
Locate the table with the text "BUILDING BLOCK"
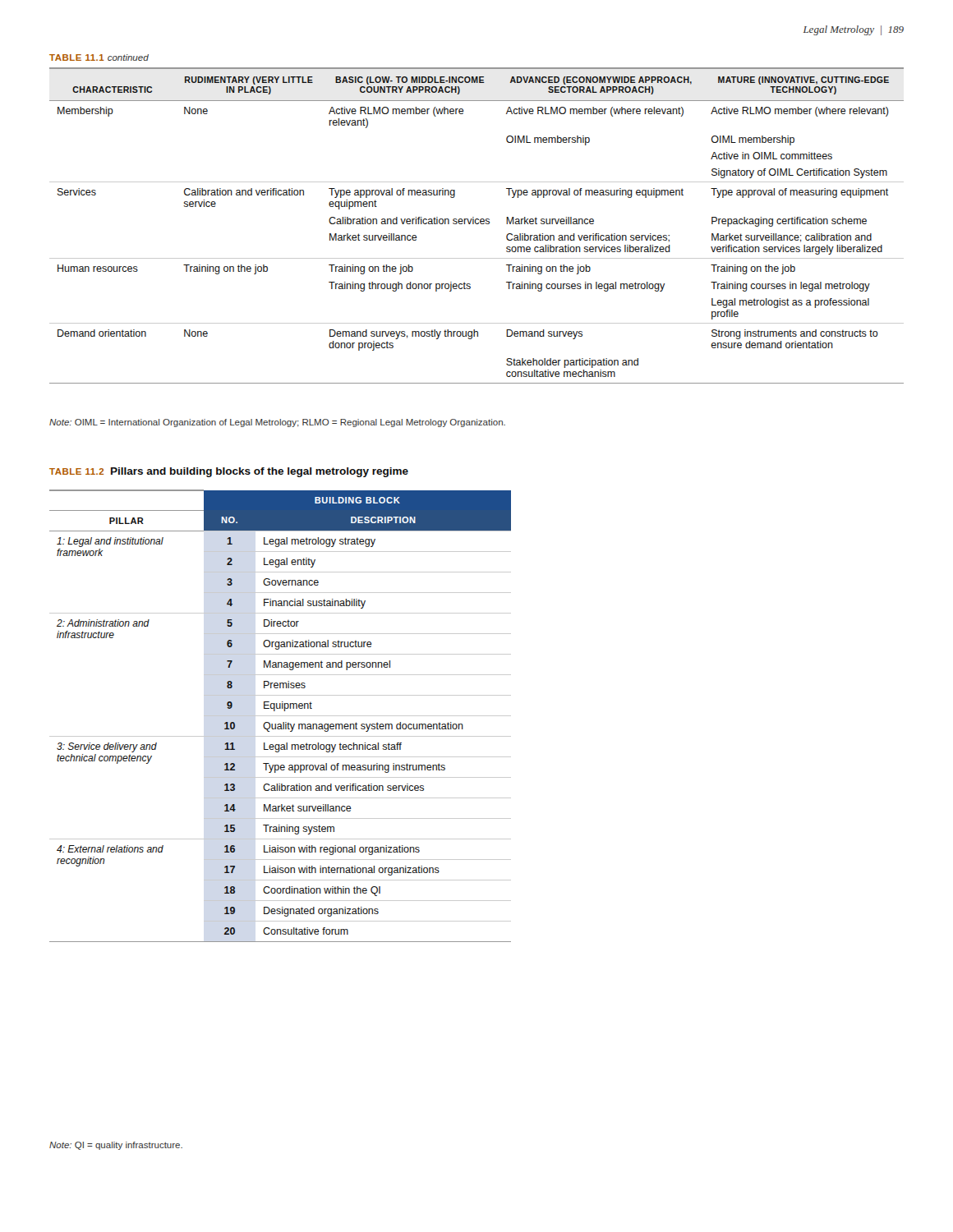280,716
